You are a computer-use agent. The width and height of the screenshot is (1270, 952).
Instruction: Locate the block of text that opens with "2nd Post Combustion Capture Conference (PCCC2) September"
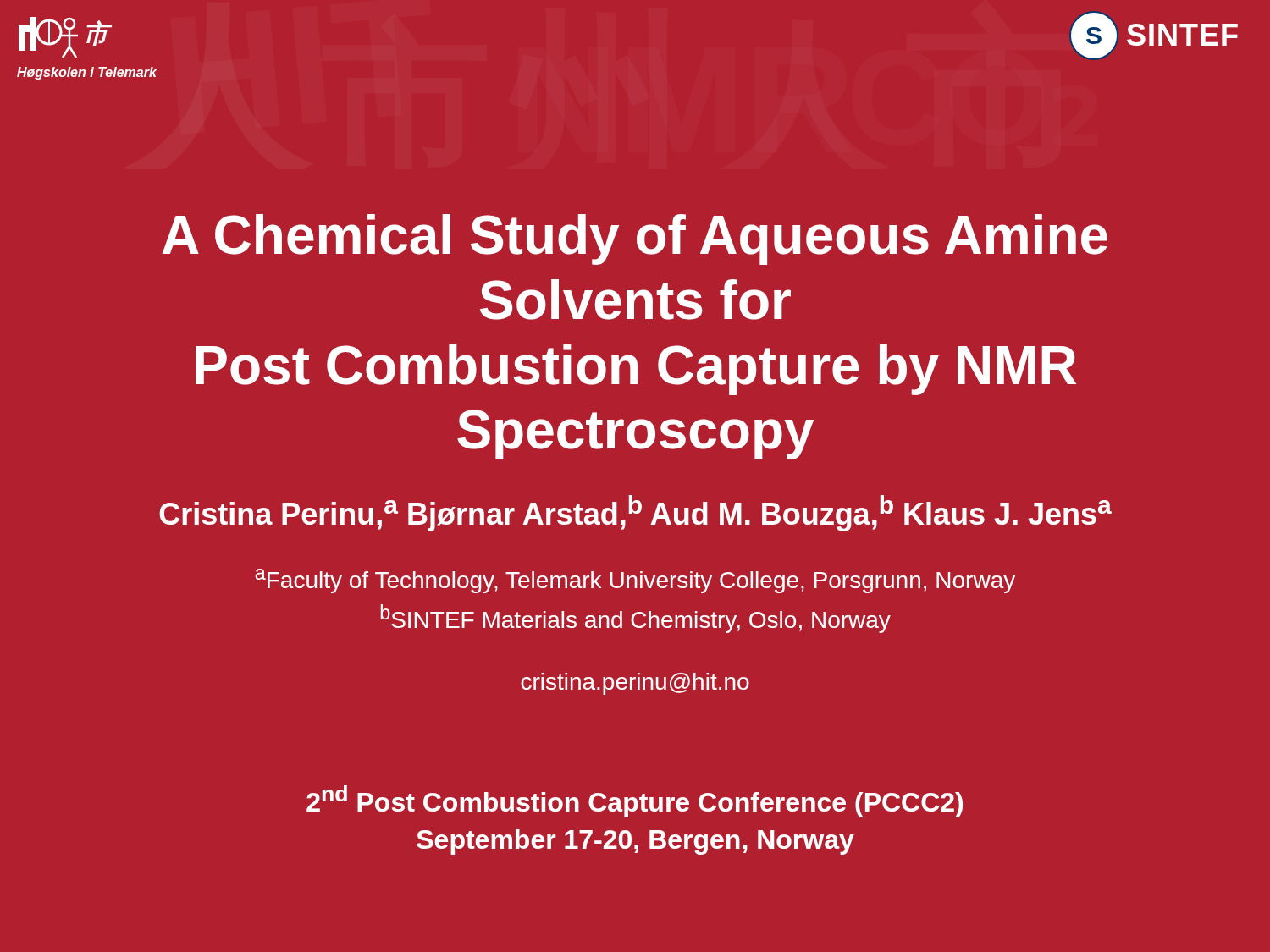(x=635, y=819)
